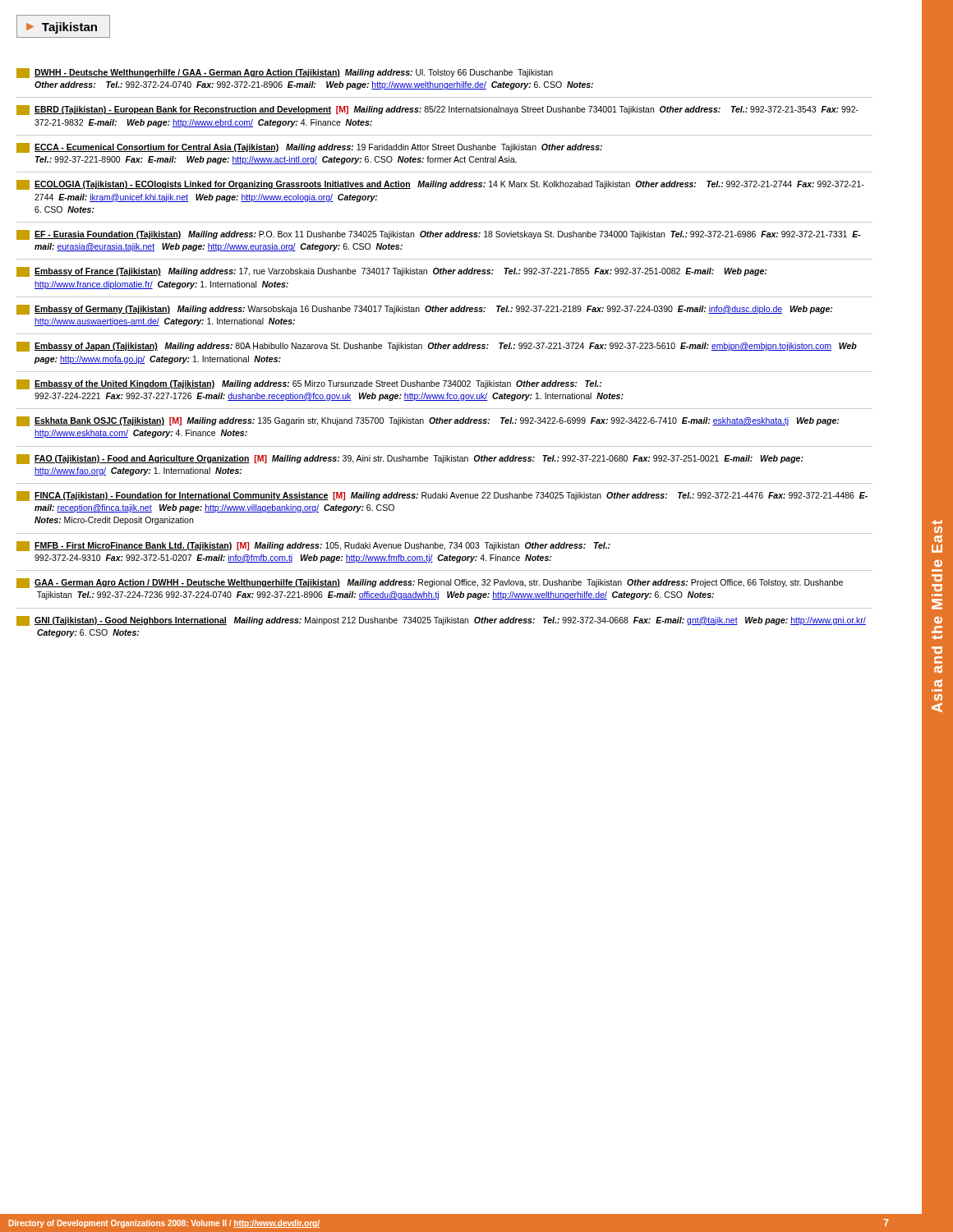This screenshot has height=1232, width=953.
Task: Select the list item with the text "EF - Eurasia Foundation"
Action: [444, 241]
